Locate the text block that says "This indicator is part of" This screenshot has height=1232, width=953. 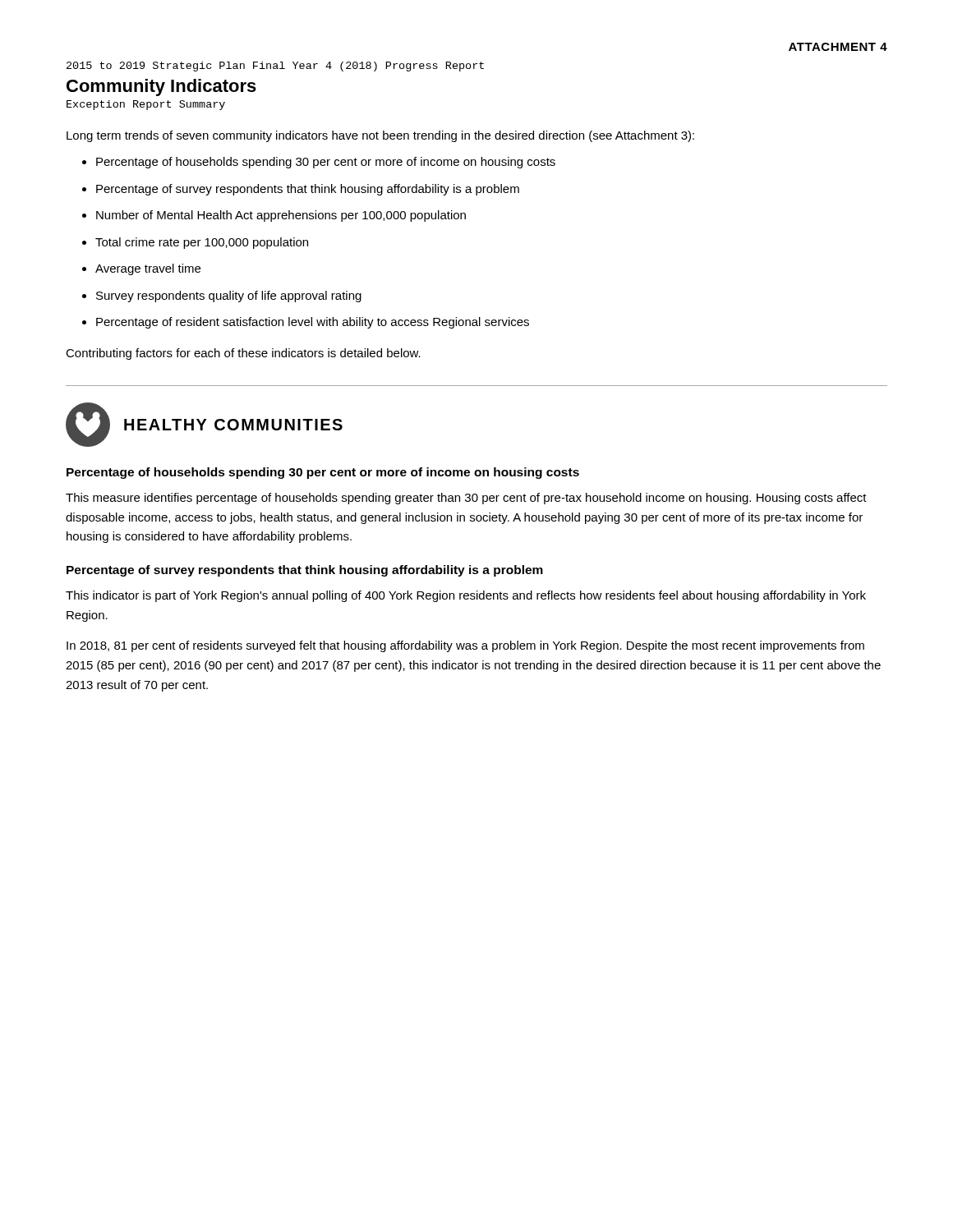pyautogui.click(x=466, y=605)
